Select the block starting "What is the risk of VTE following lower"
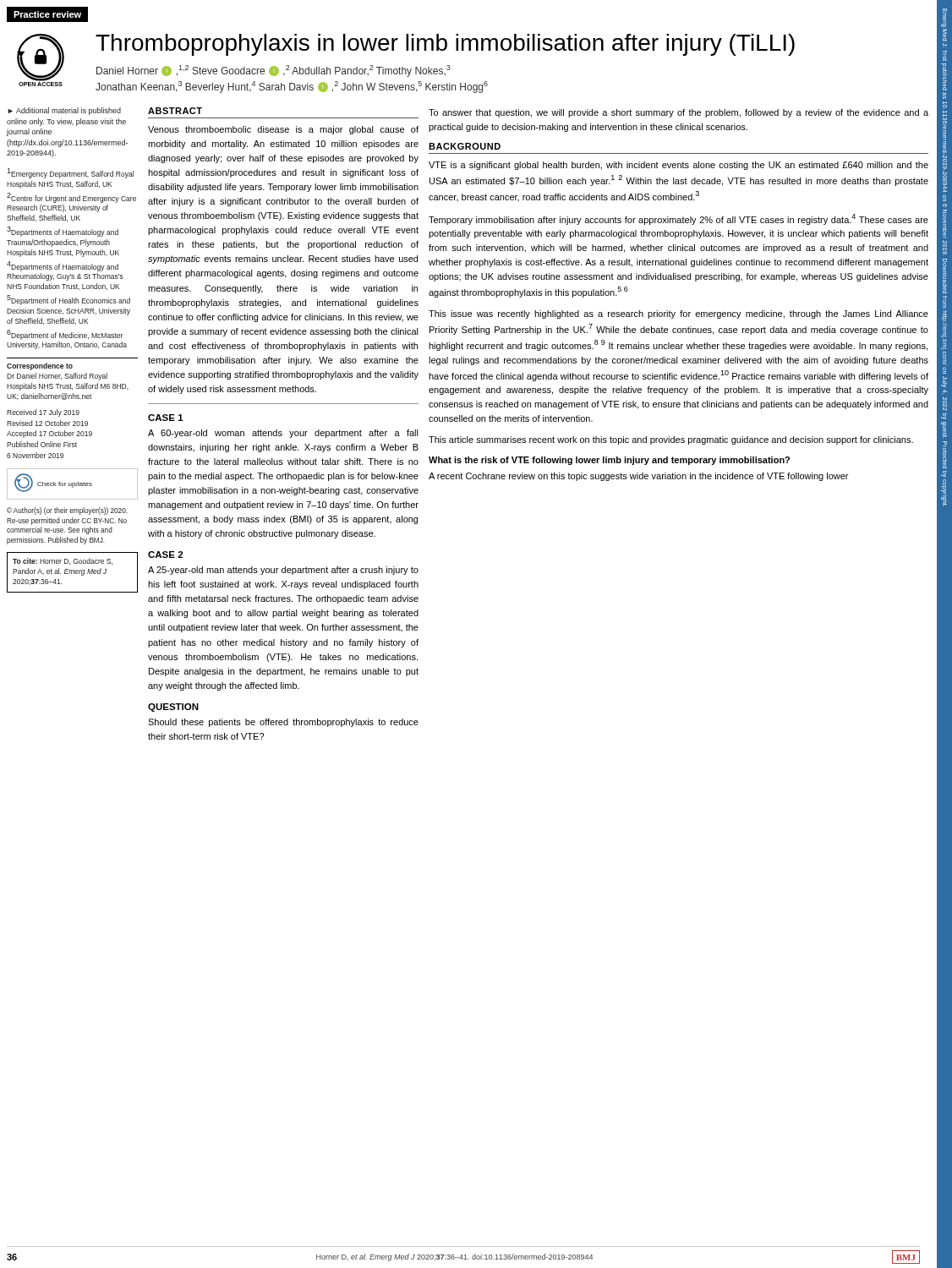This screenshot has width=952, height=1268. pyautogui.click(x=610, y=460)
